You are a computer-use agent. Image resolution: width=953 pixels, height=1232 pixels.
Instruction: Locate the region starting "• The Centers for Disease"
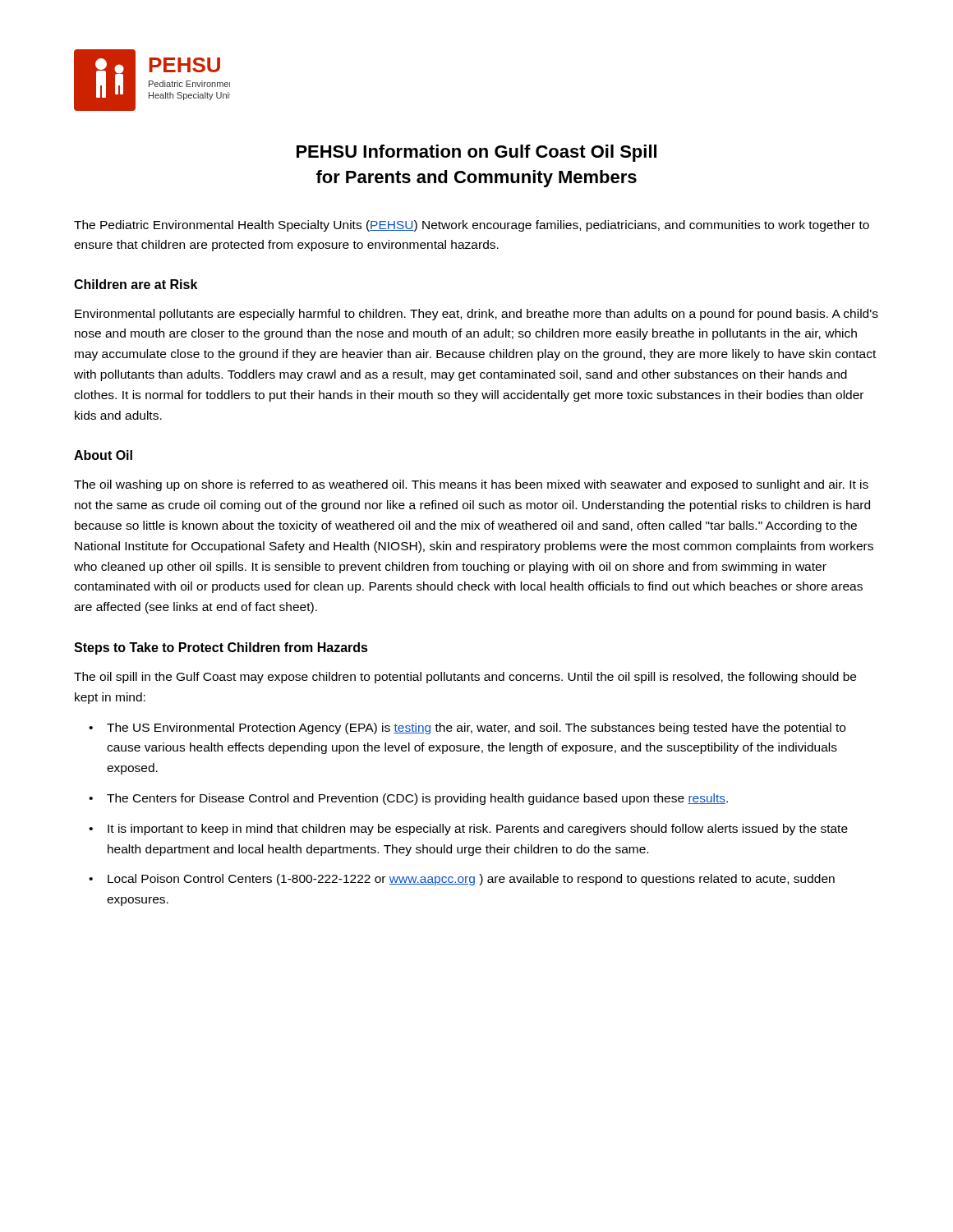[484, 799]
